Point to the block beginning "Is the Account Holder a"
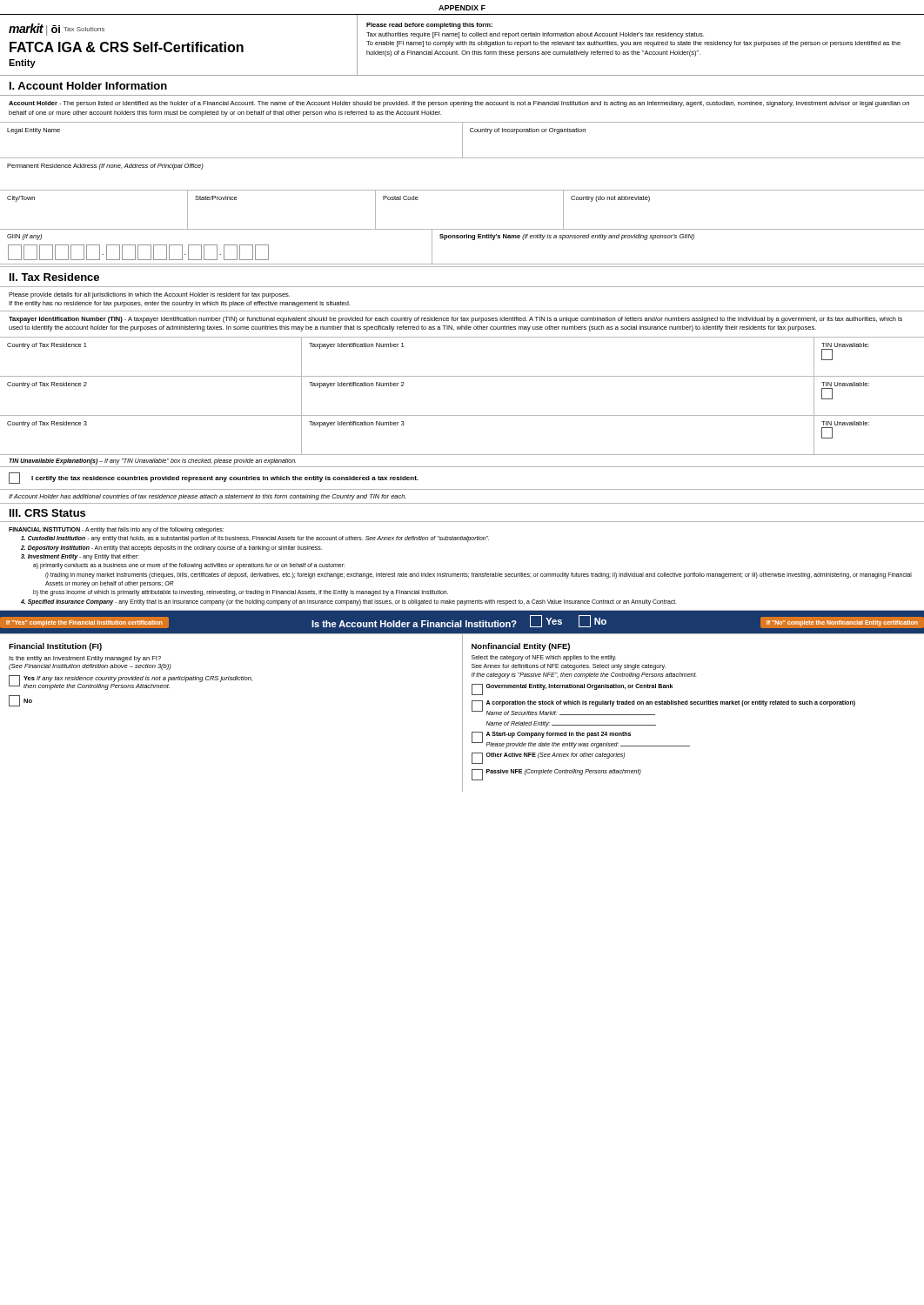 point(464,622)
